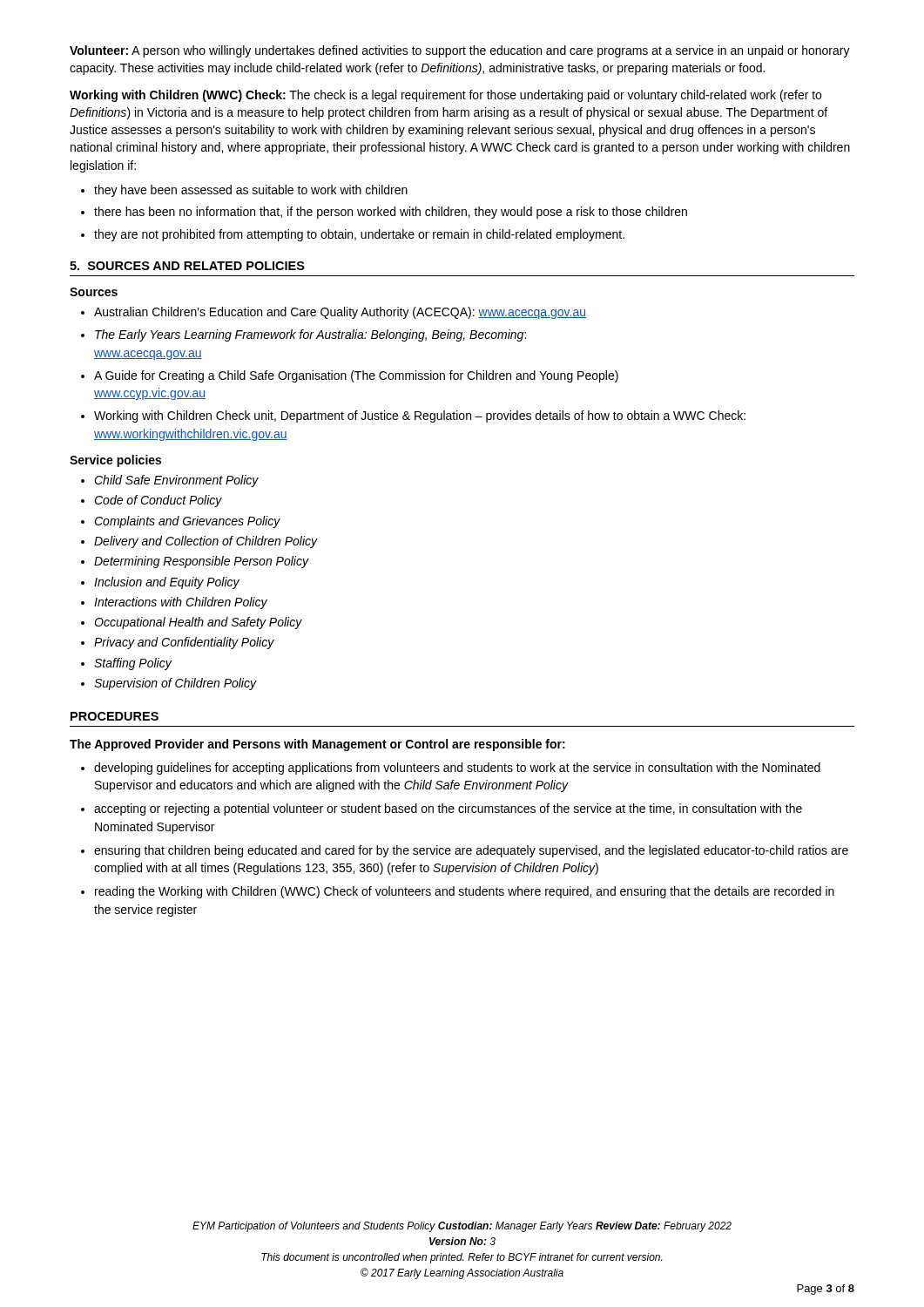Find "Service policies" on this page
This screenshot has width=924, height=1307.
point(116,460)
